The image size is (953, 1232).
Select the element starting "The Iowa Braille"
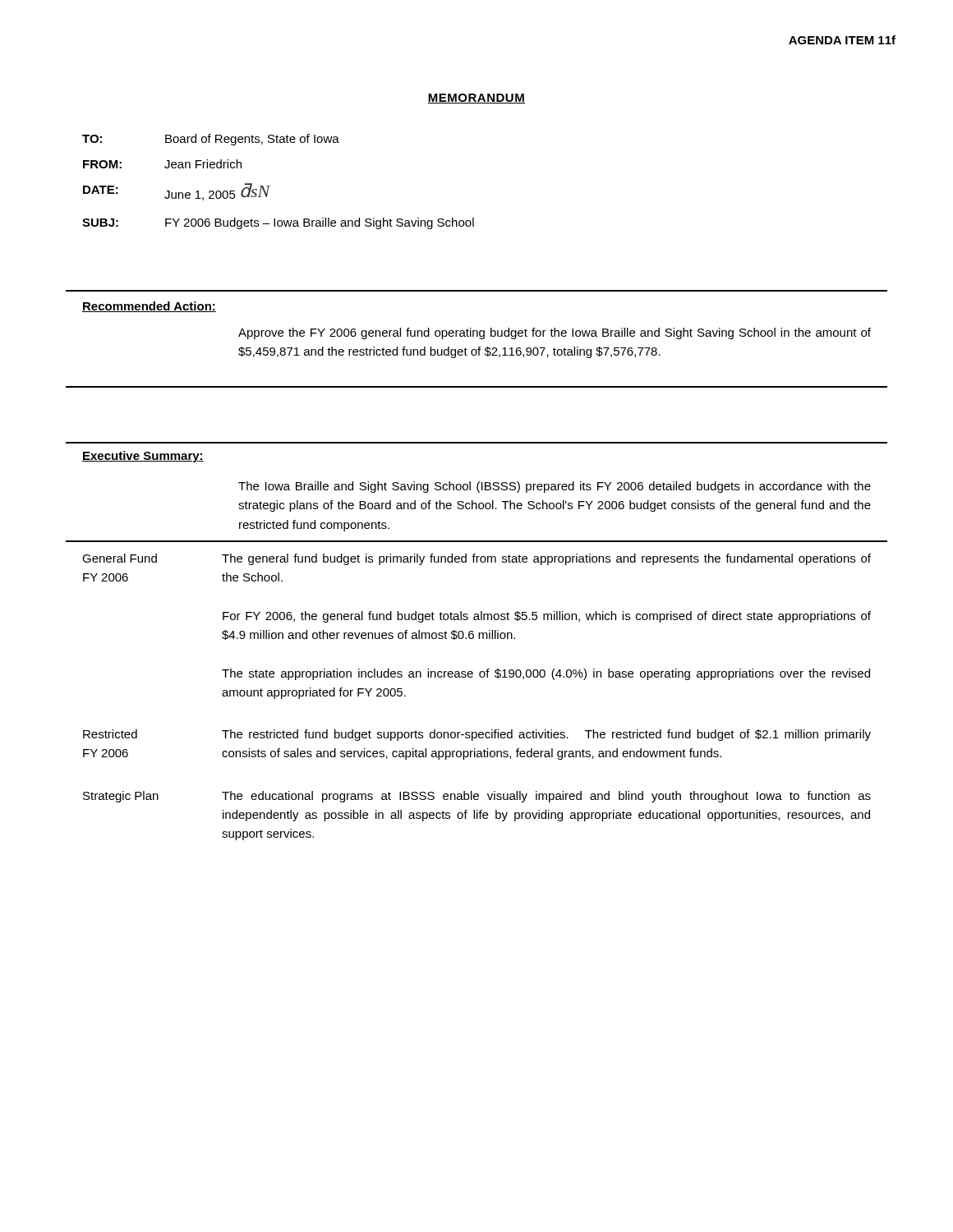pos(555,505)
